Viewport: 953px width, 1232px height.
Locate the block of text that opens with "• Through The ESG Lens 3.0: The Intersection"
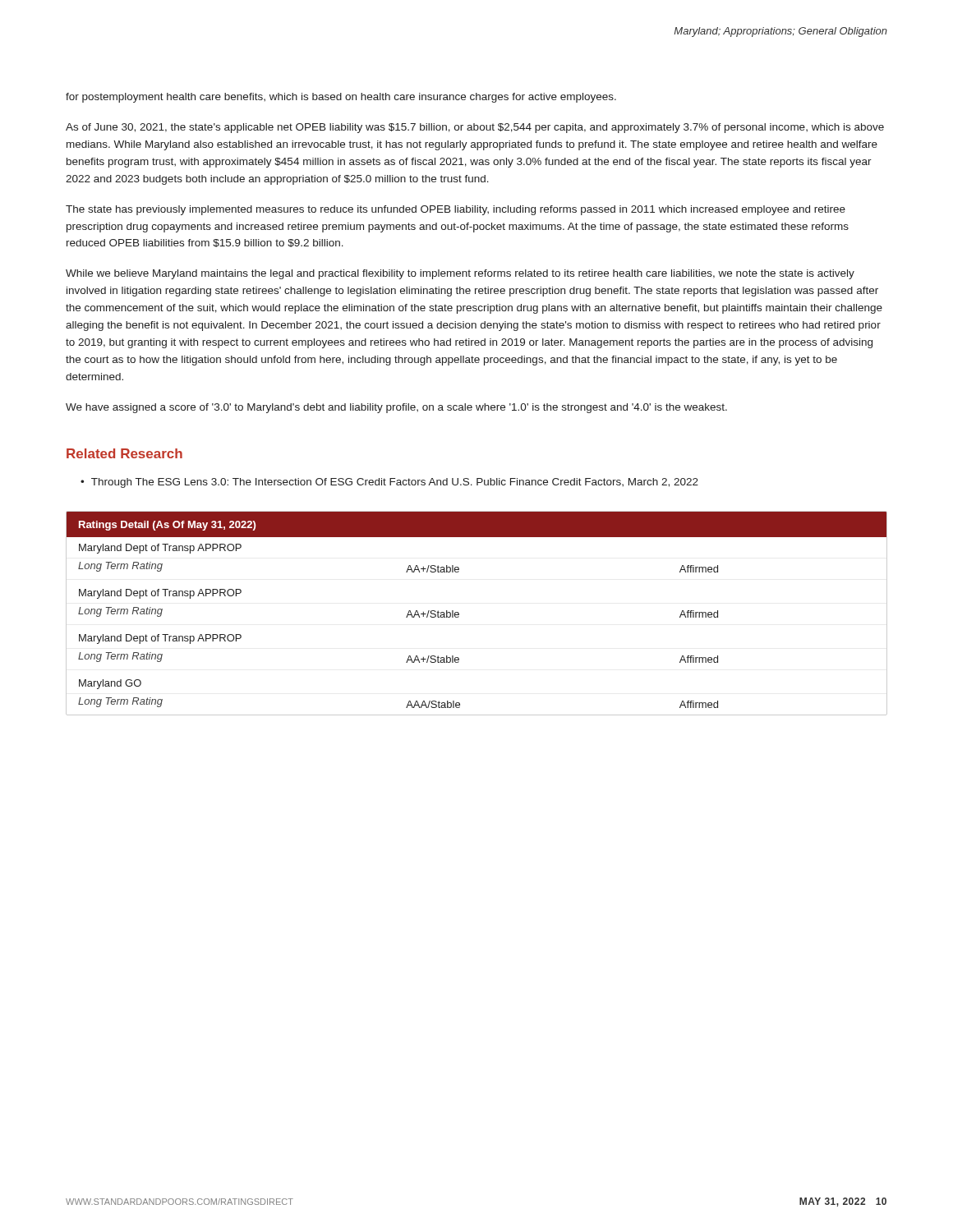[x=389, y=482]
